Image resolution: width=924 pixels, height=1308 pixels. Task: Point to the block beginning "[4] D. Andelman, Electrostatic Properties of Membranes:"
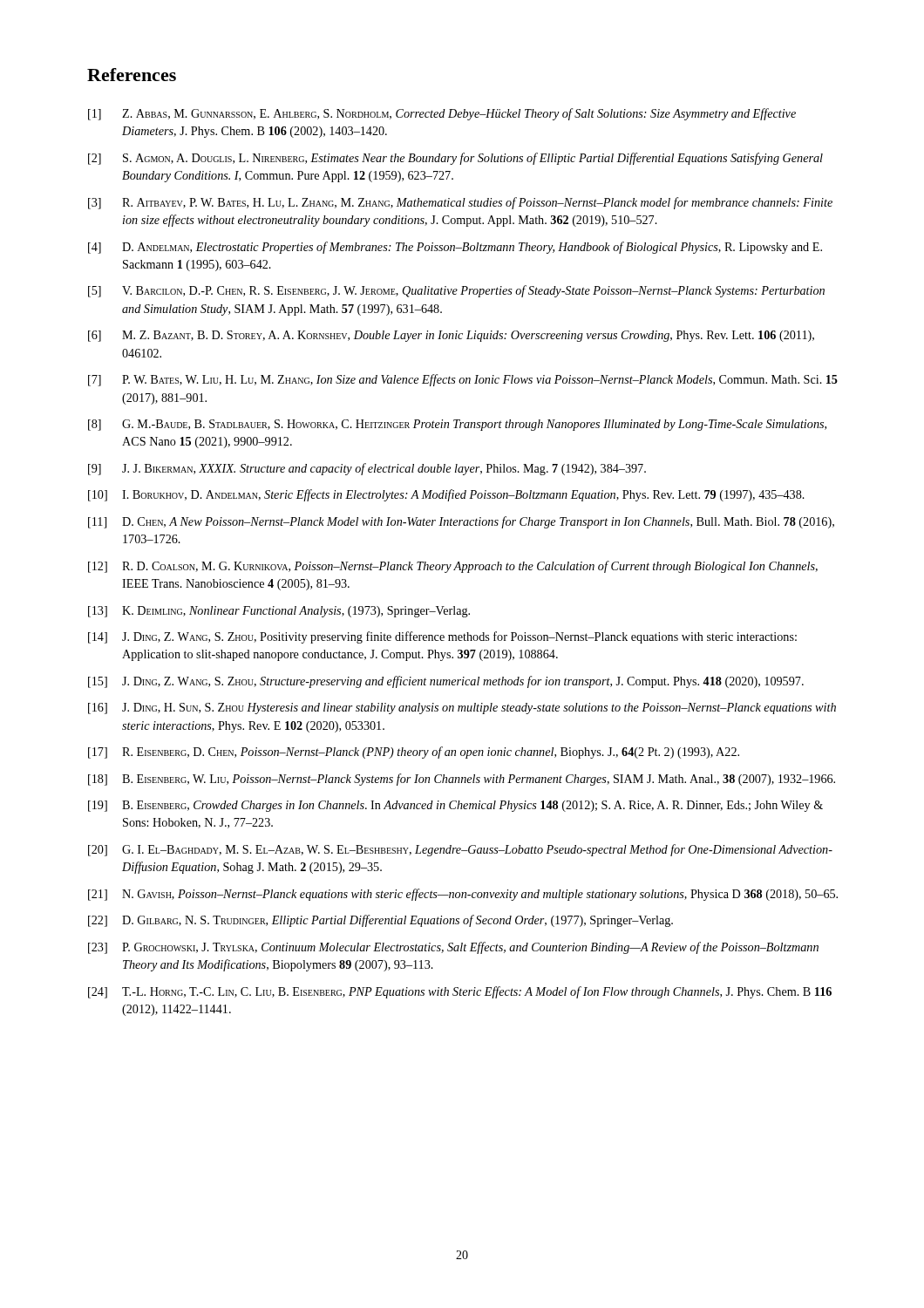pos(466,255)
